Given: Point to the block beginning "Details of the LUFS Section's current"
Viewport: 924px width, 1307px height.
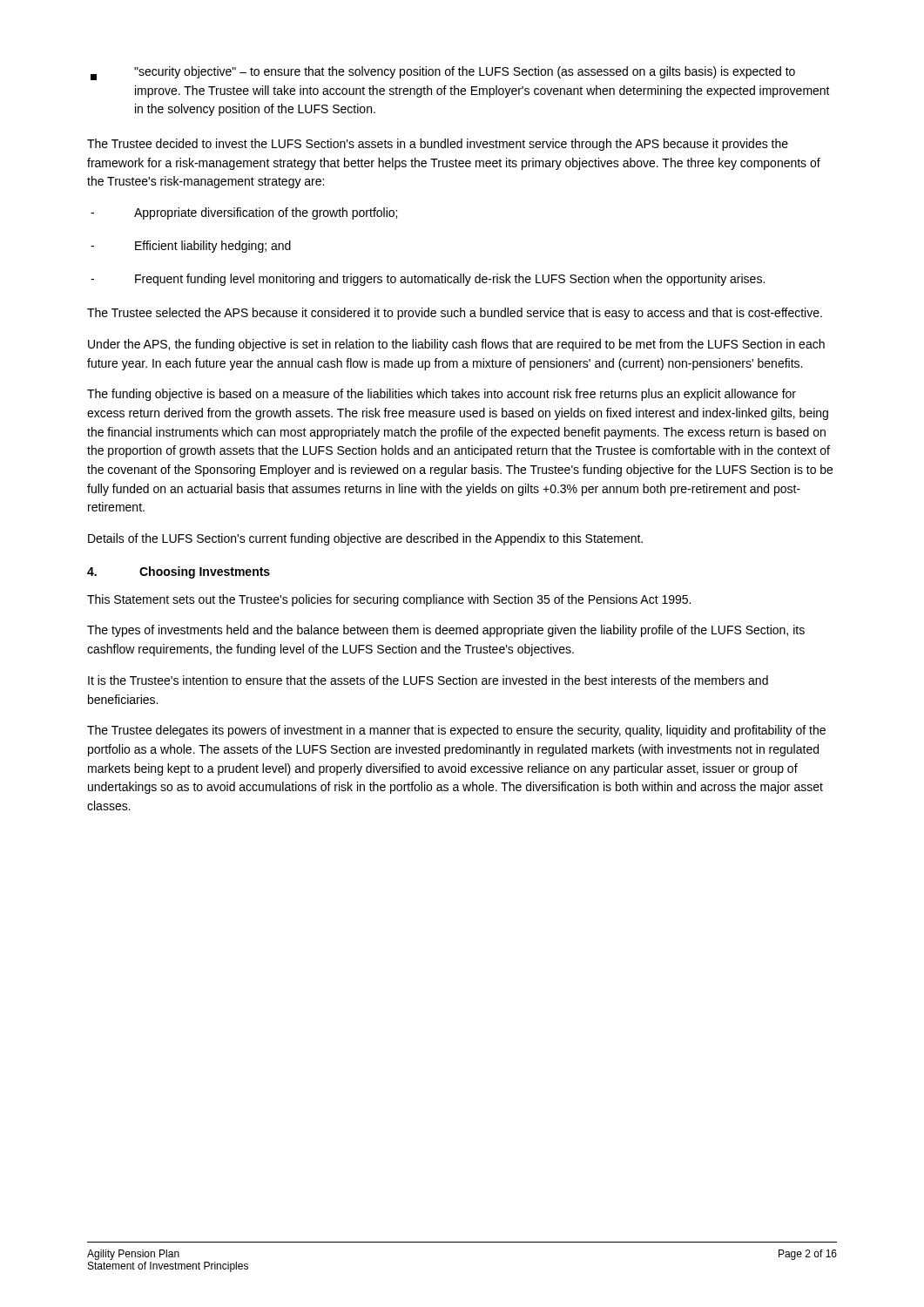Looking at the screenshot, I should click(x=462, y=539).
